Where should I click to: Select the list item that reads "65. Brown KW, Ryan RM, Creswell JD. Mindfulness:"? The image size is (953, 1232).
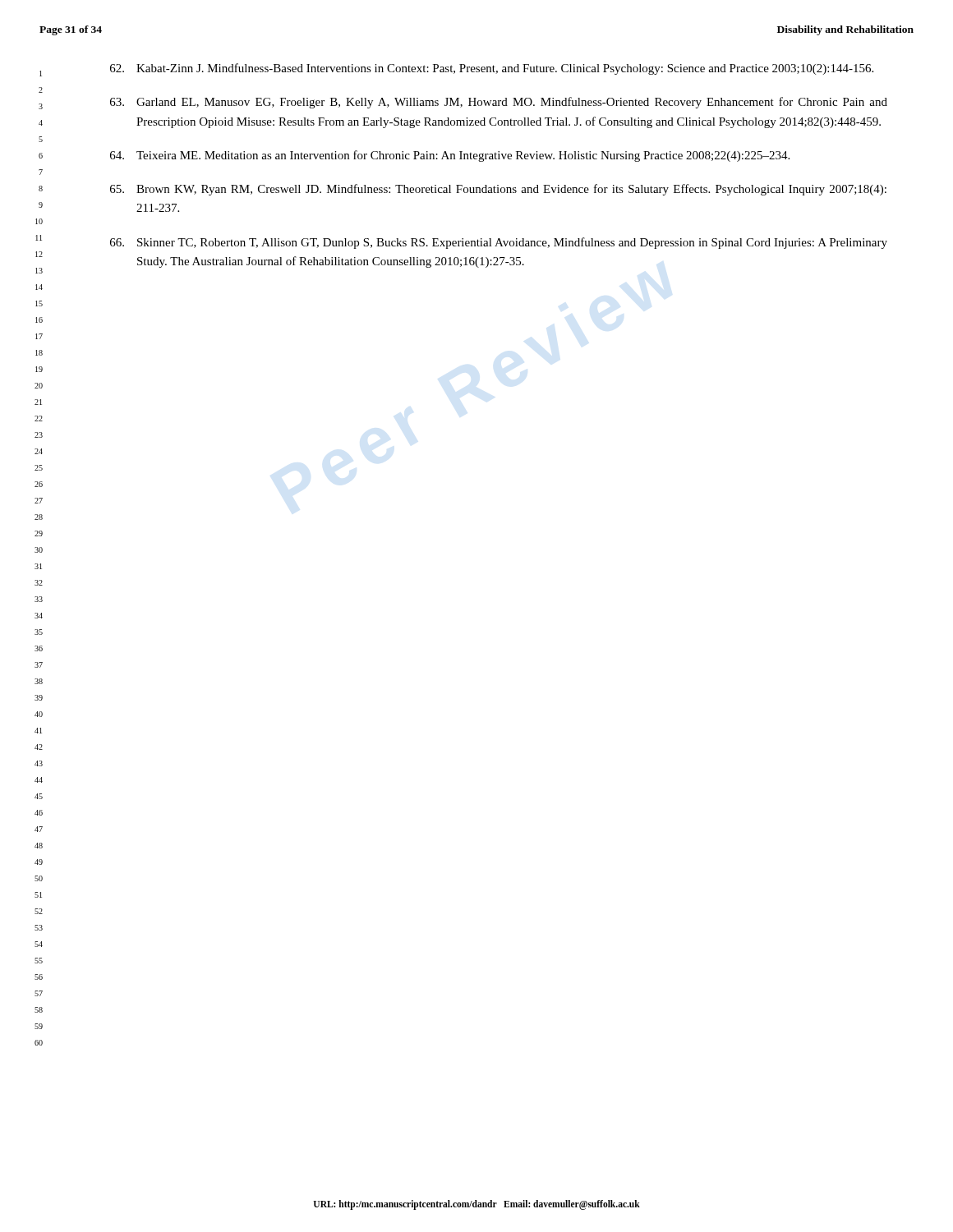485,199
